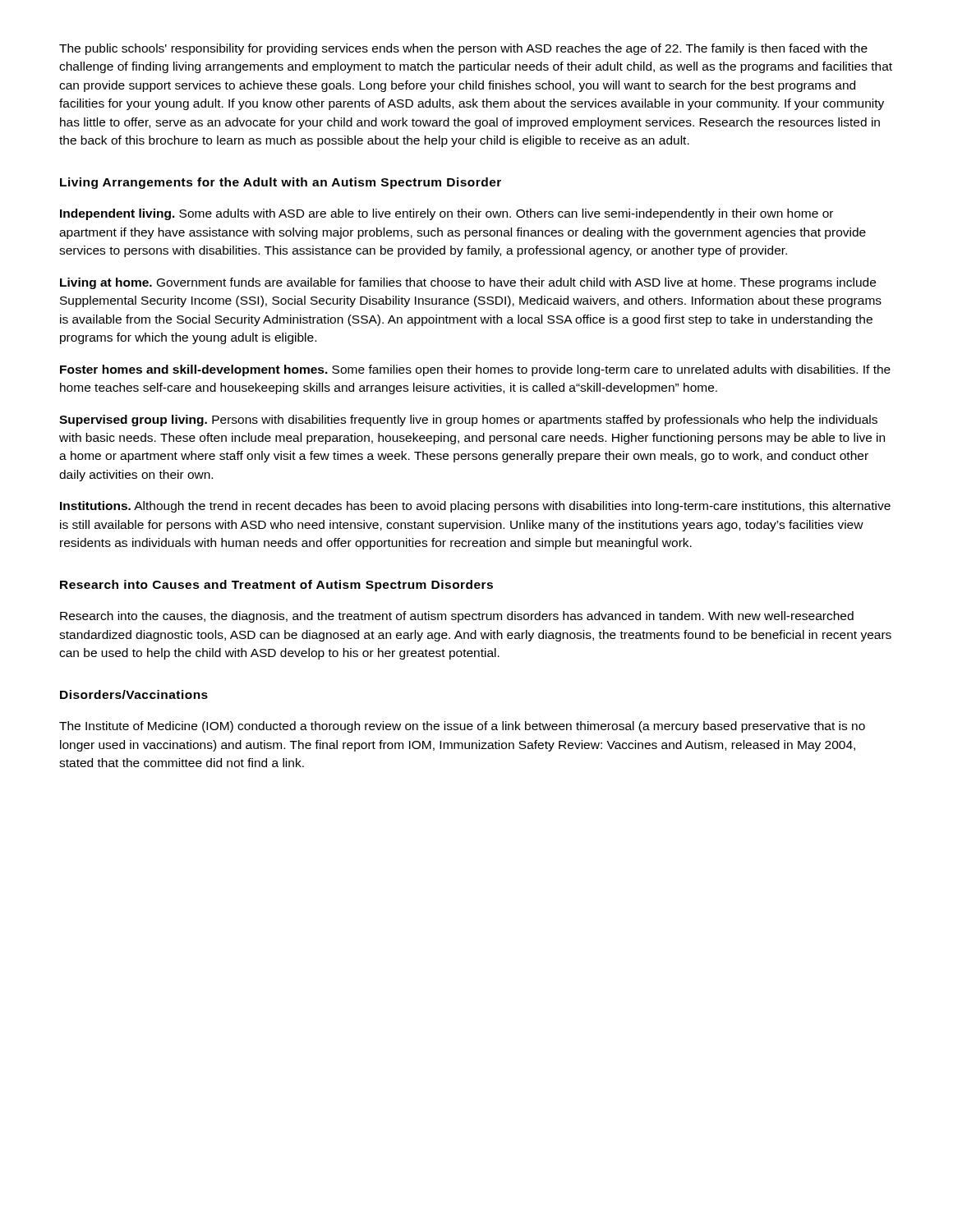Locate the text block starting "Research into Causes"
953x1232 pixels.
coord(277,584)
